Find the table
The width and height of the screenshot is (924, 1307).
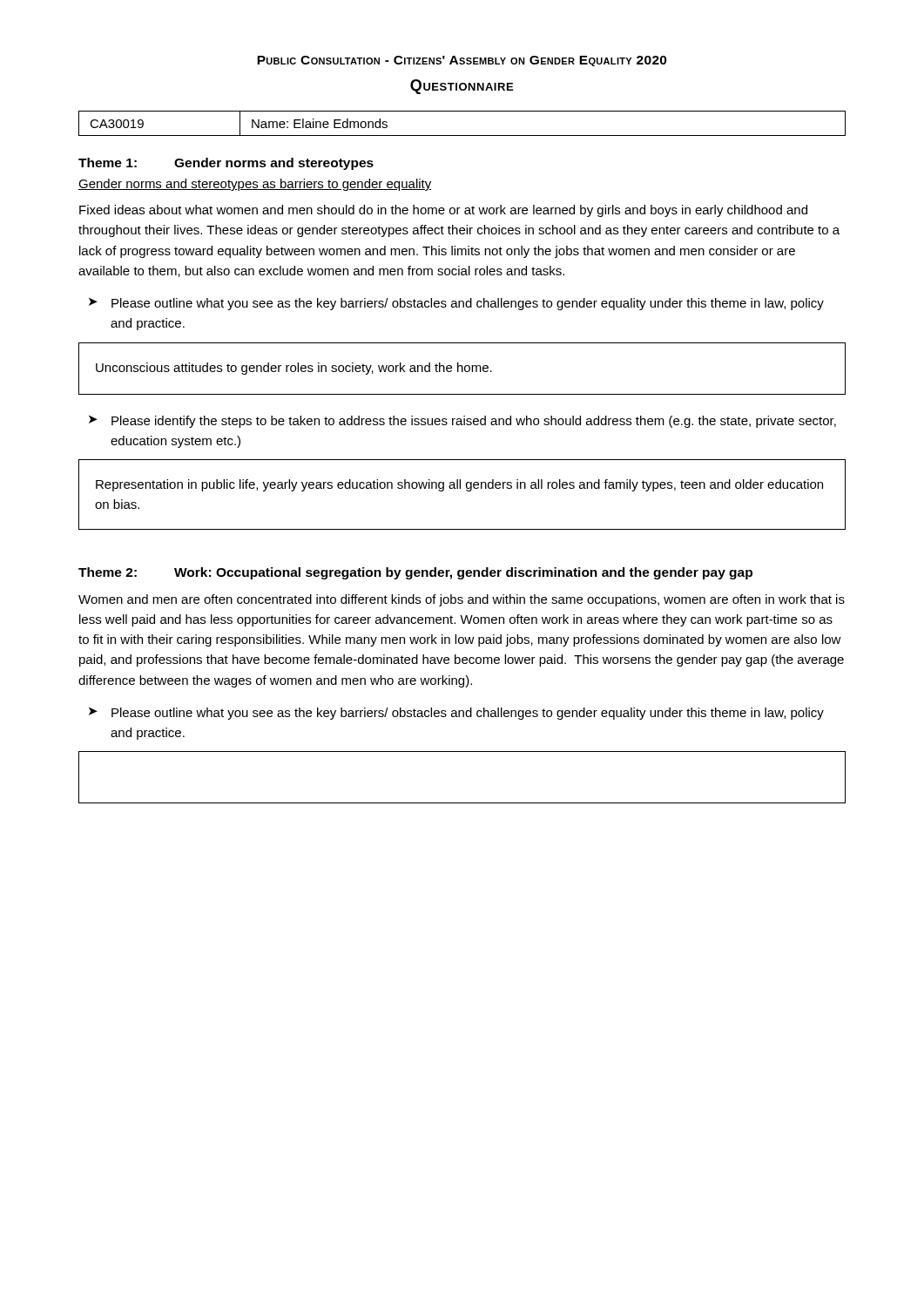pos(462,123)
